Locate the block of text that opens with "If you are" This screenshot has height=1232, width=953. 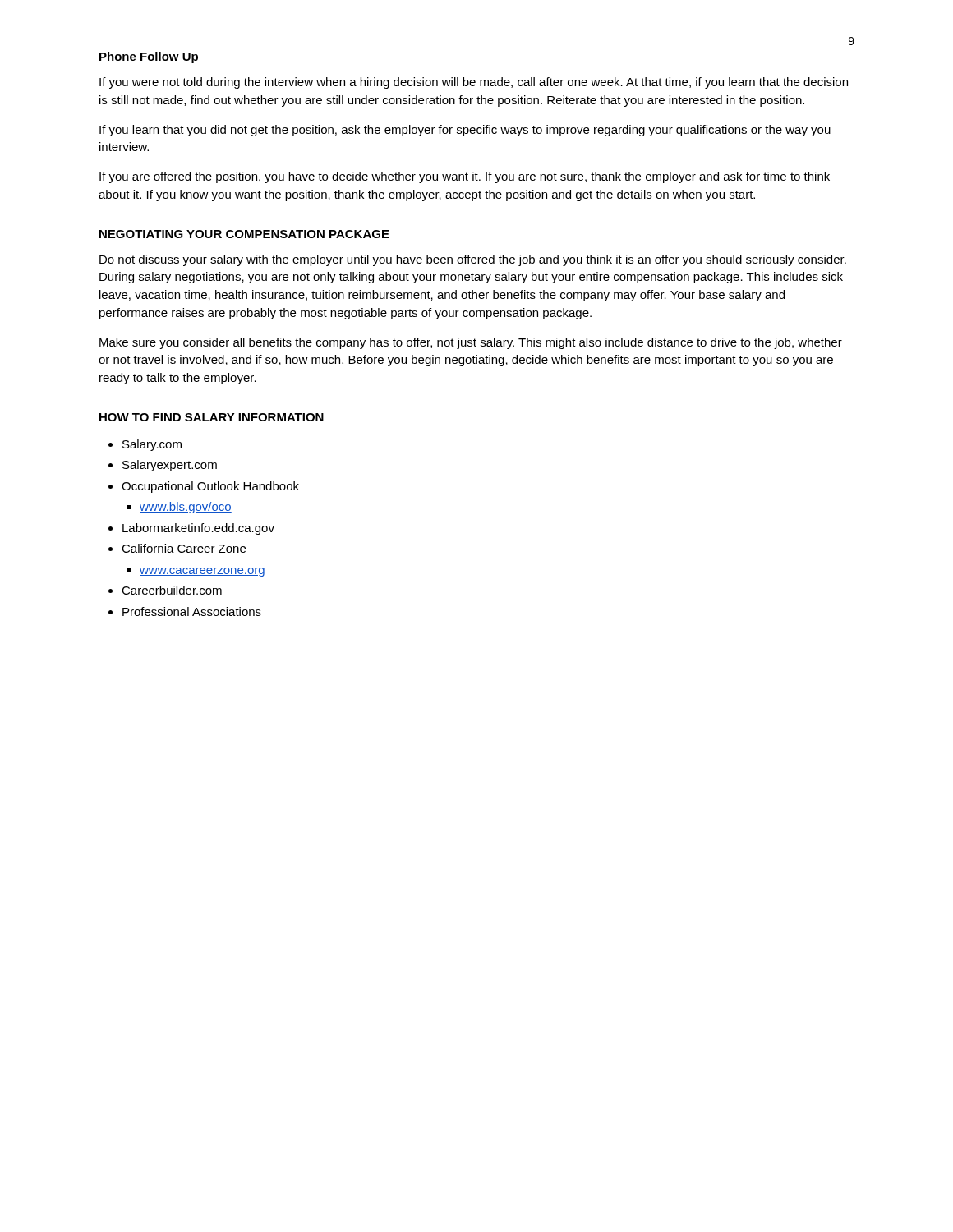click(464, 185)
